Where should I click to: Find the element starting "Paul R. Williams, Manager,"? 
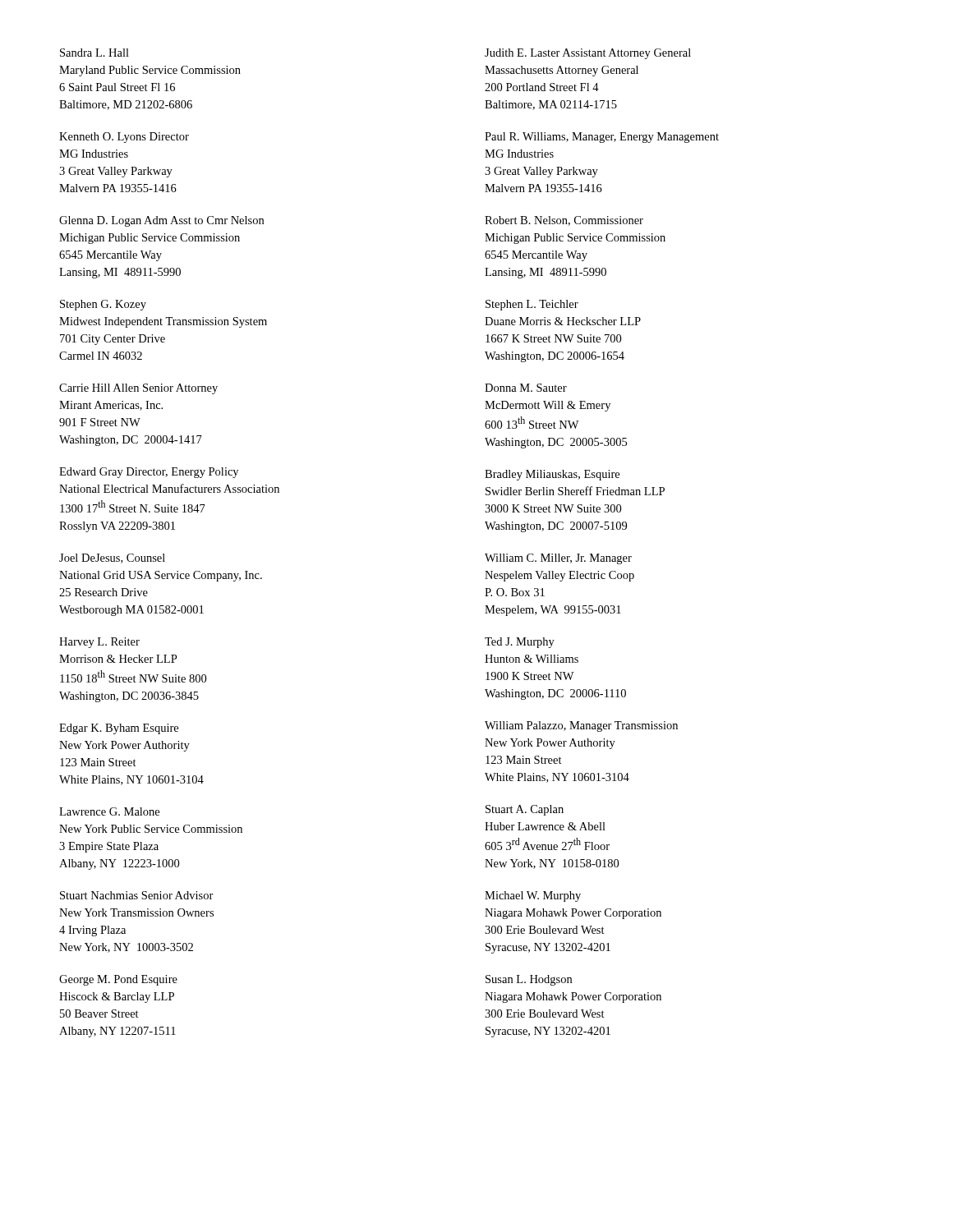[602, 162]
